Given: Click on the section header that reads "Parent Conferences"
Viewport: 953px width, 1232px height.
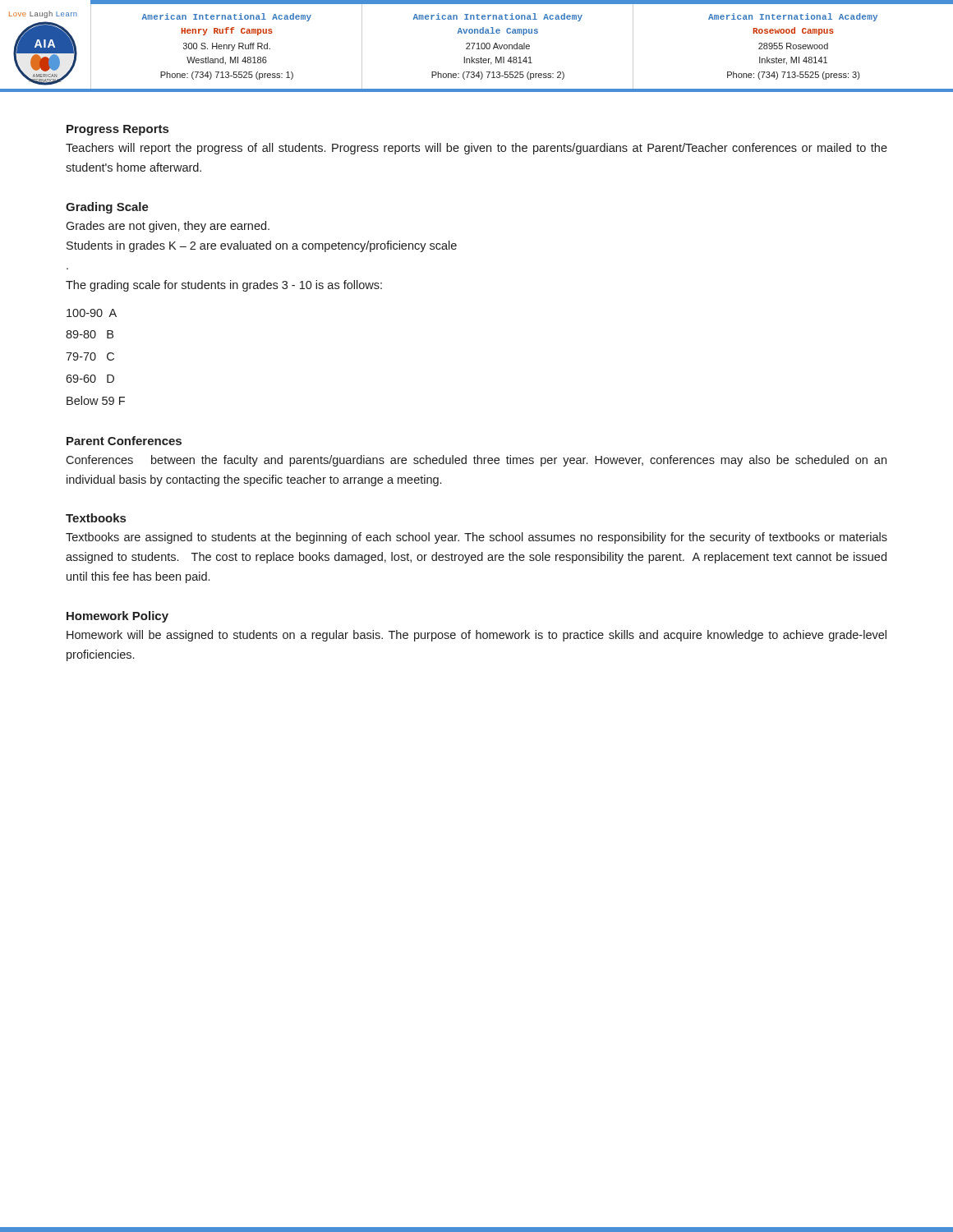Looking at the screenshot, I should click(x=124, y=440).
